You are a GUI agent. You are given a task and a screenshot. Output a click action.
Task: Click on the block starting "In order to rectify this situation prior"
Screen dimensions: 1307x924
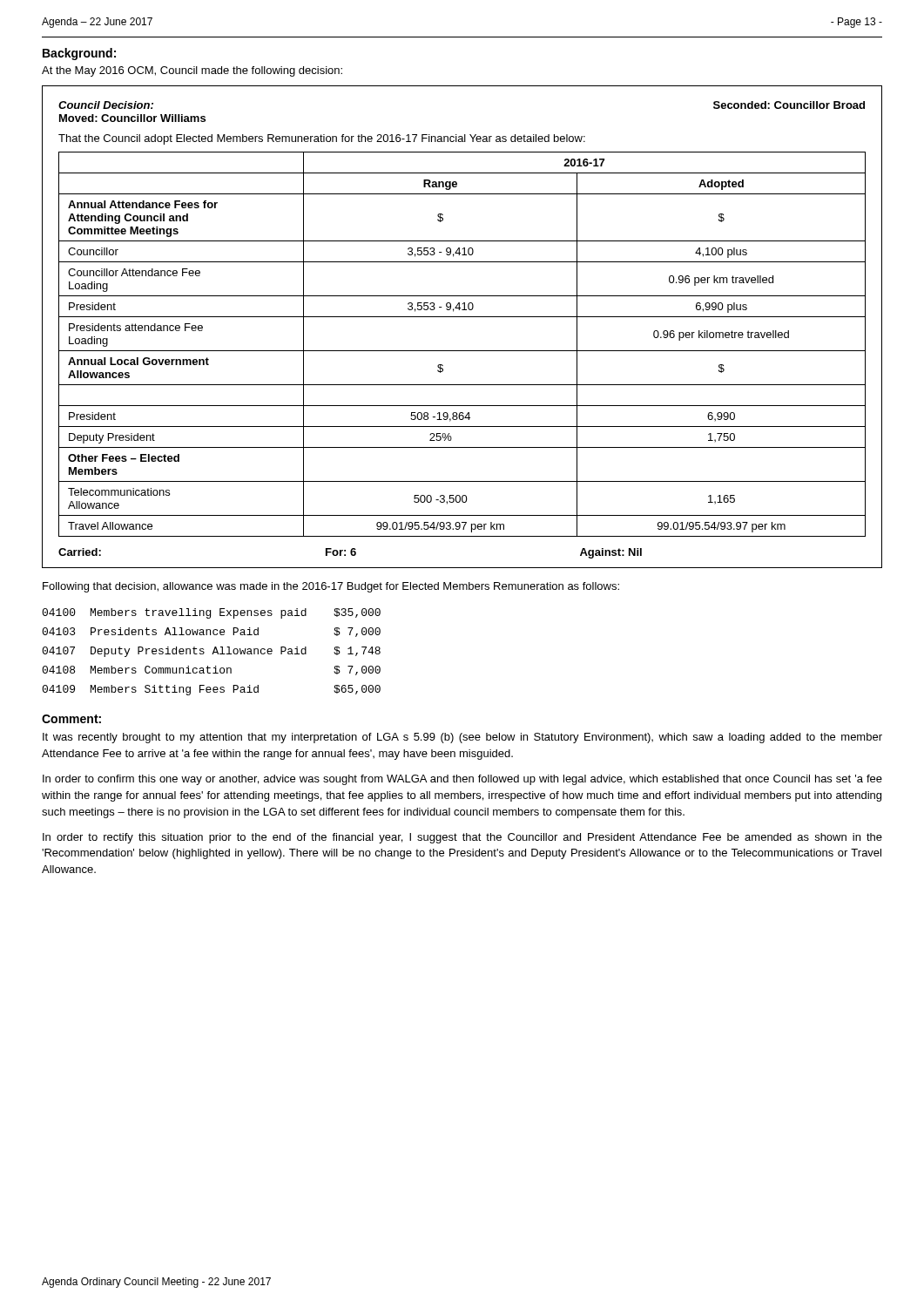[x=462, y=853]
